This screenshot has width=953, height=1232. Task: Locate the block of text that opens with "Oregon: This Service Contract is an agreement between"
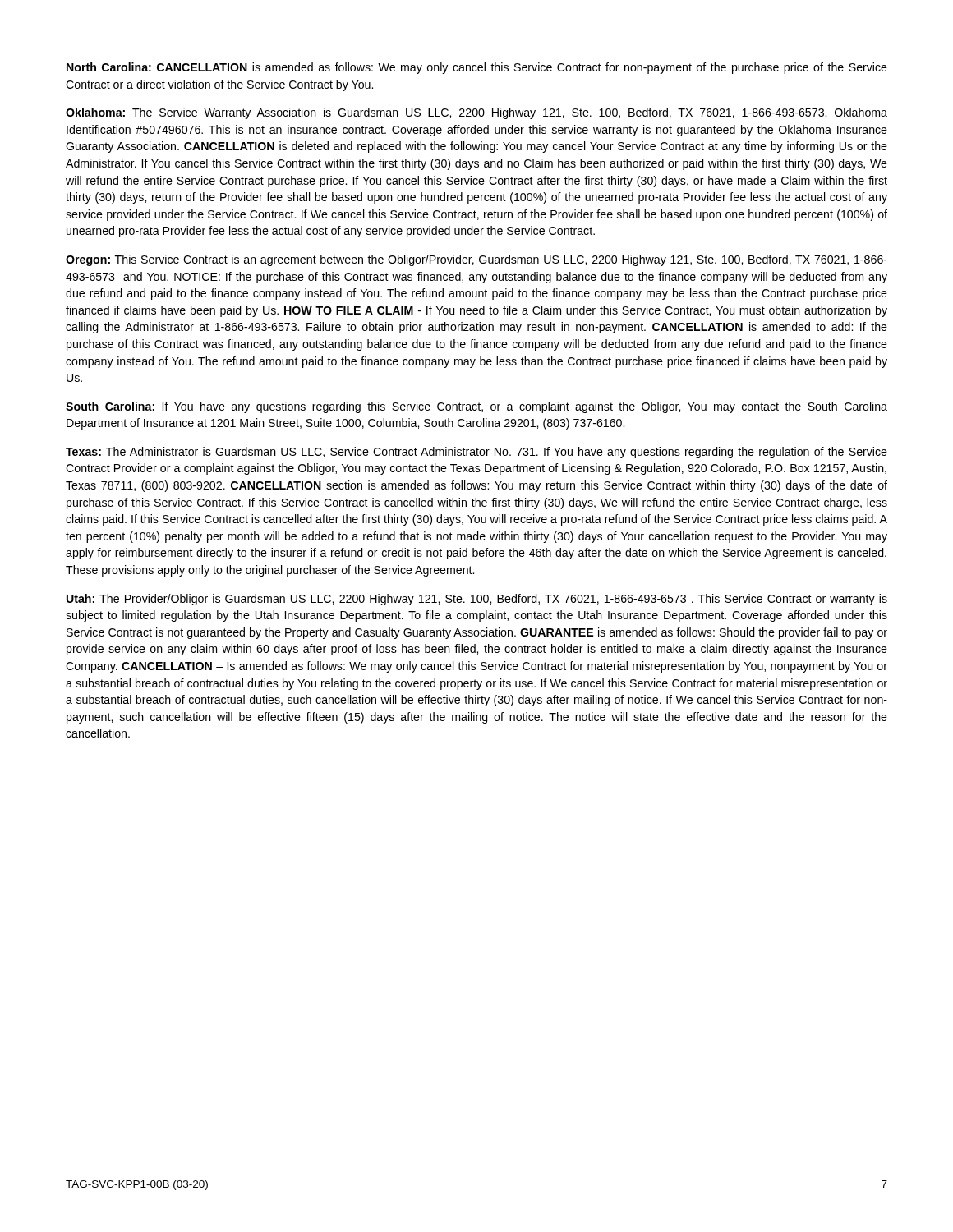tap(476, 319)
